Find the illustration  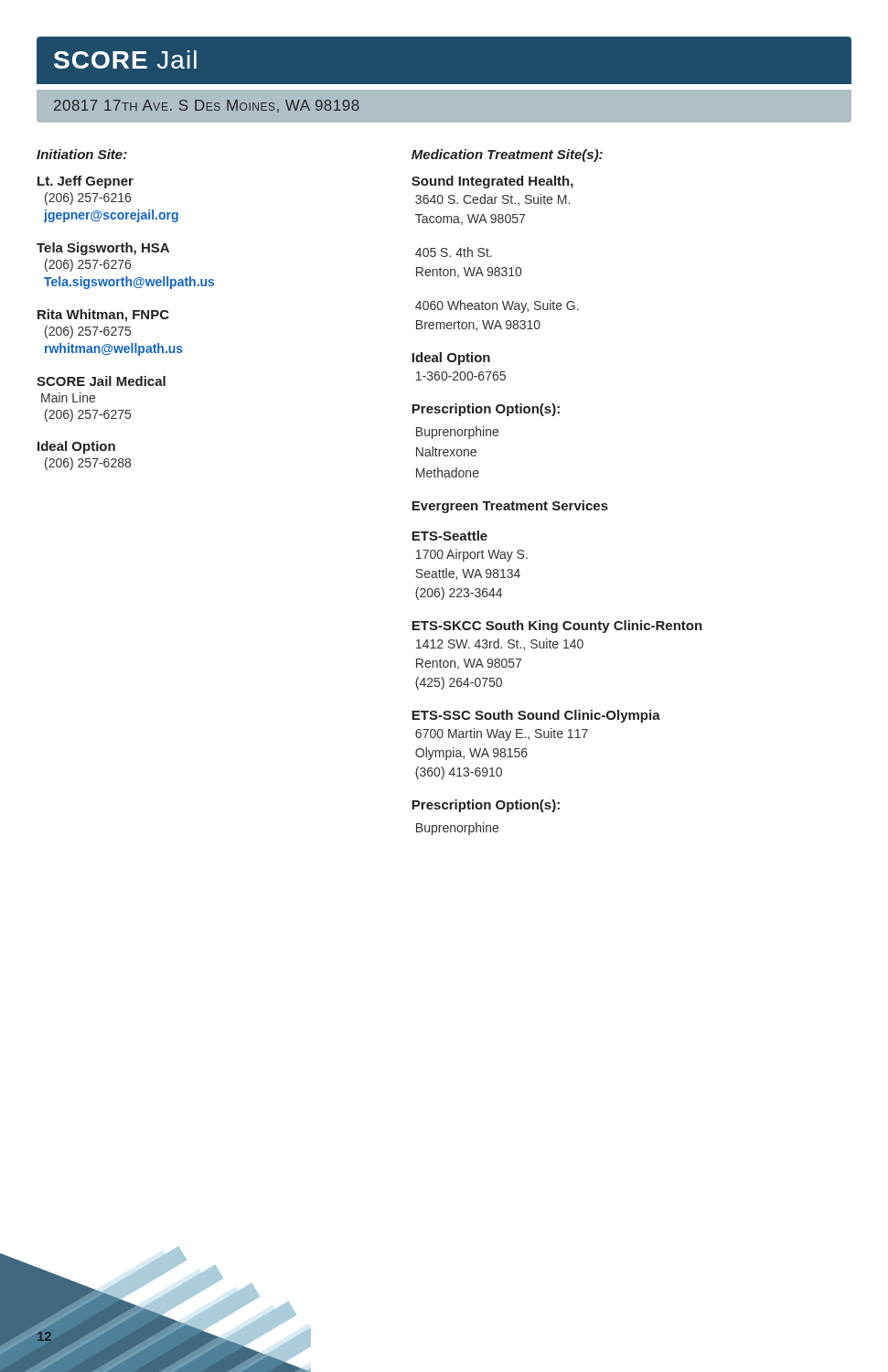coord(155,1276)
